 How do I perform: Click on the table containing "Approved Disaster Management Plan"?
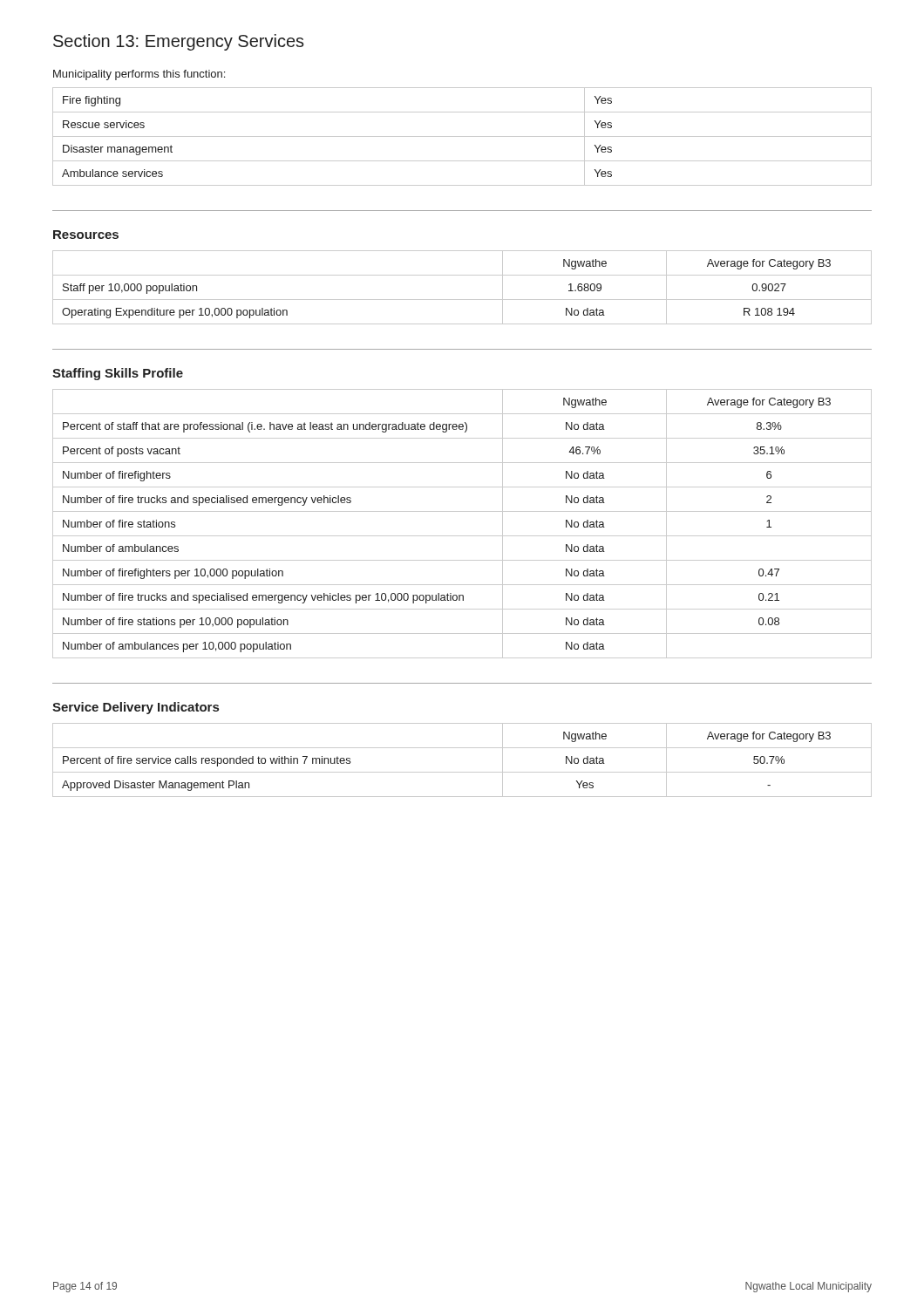click(462, 760)
